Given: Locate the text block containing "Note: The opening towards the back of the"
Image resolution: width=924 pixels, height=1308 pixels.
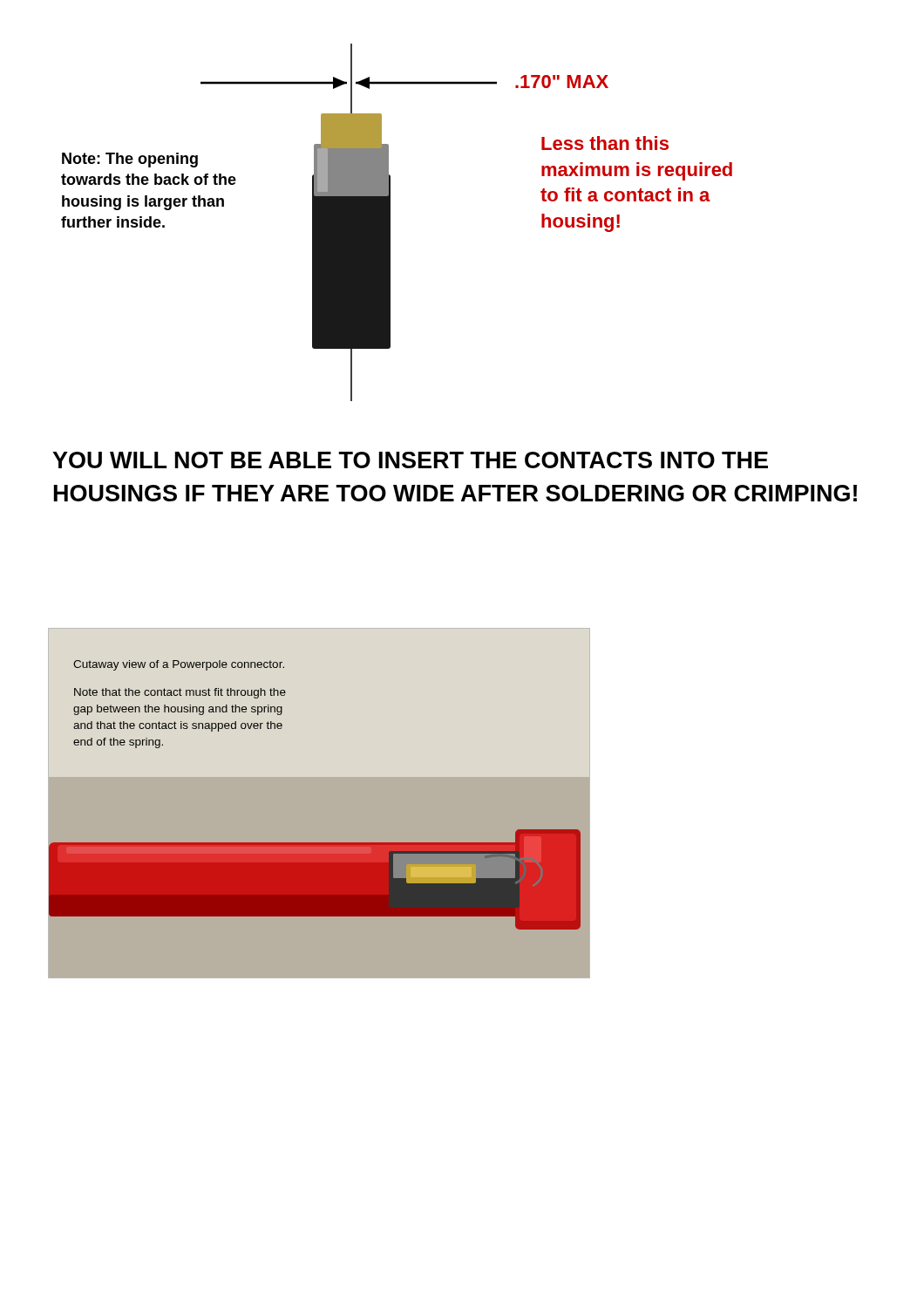Looking at the screenshot, I should tap(149, 191).
